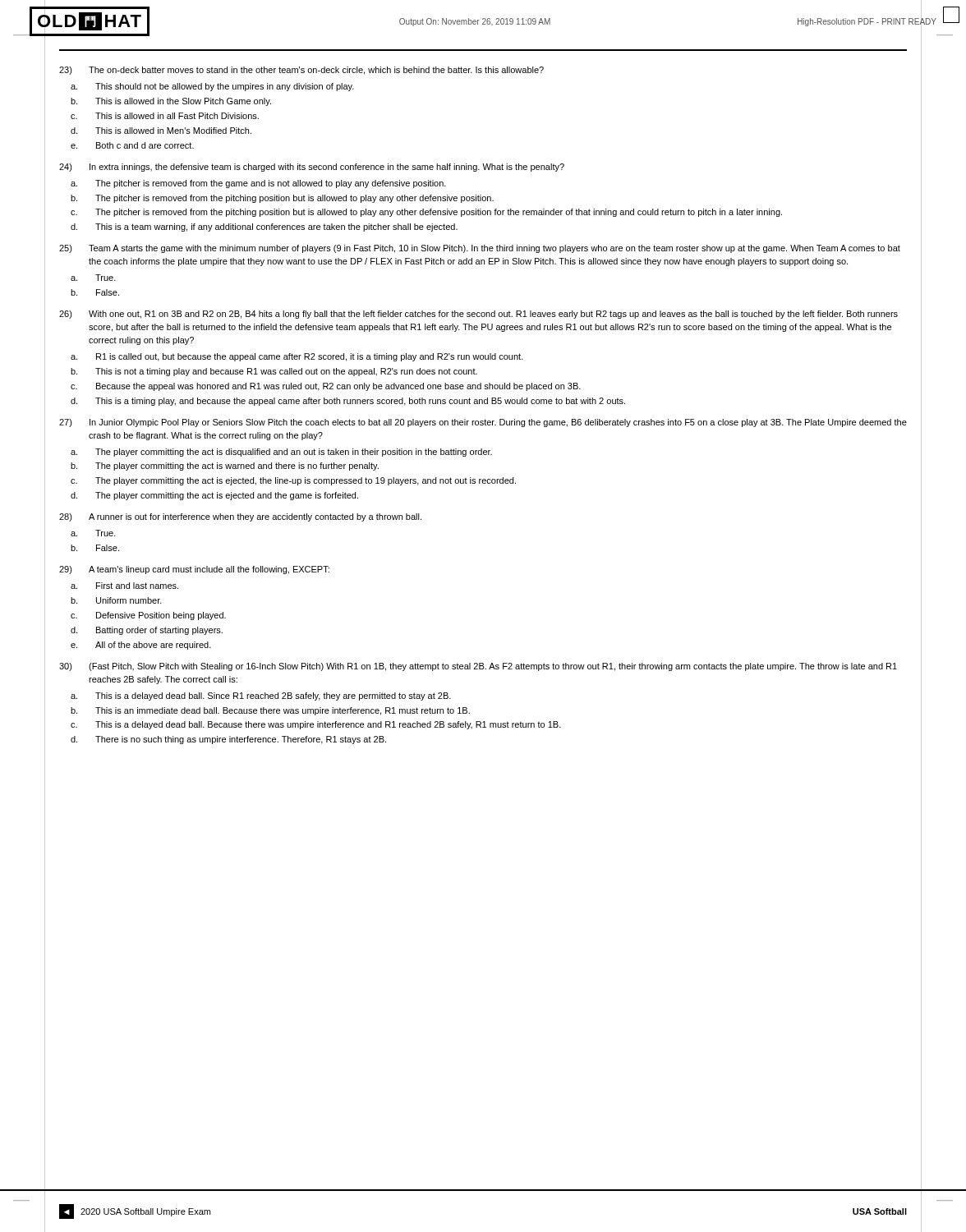
Task: Where is the passage that starts "30) (Fast Pitch, Slow Pitch"?
Action: pos(483,673)
